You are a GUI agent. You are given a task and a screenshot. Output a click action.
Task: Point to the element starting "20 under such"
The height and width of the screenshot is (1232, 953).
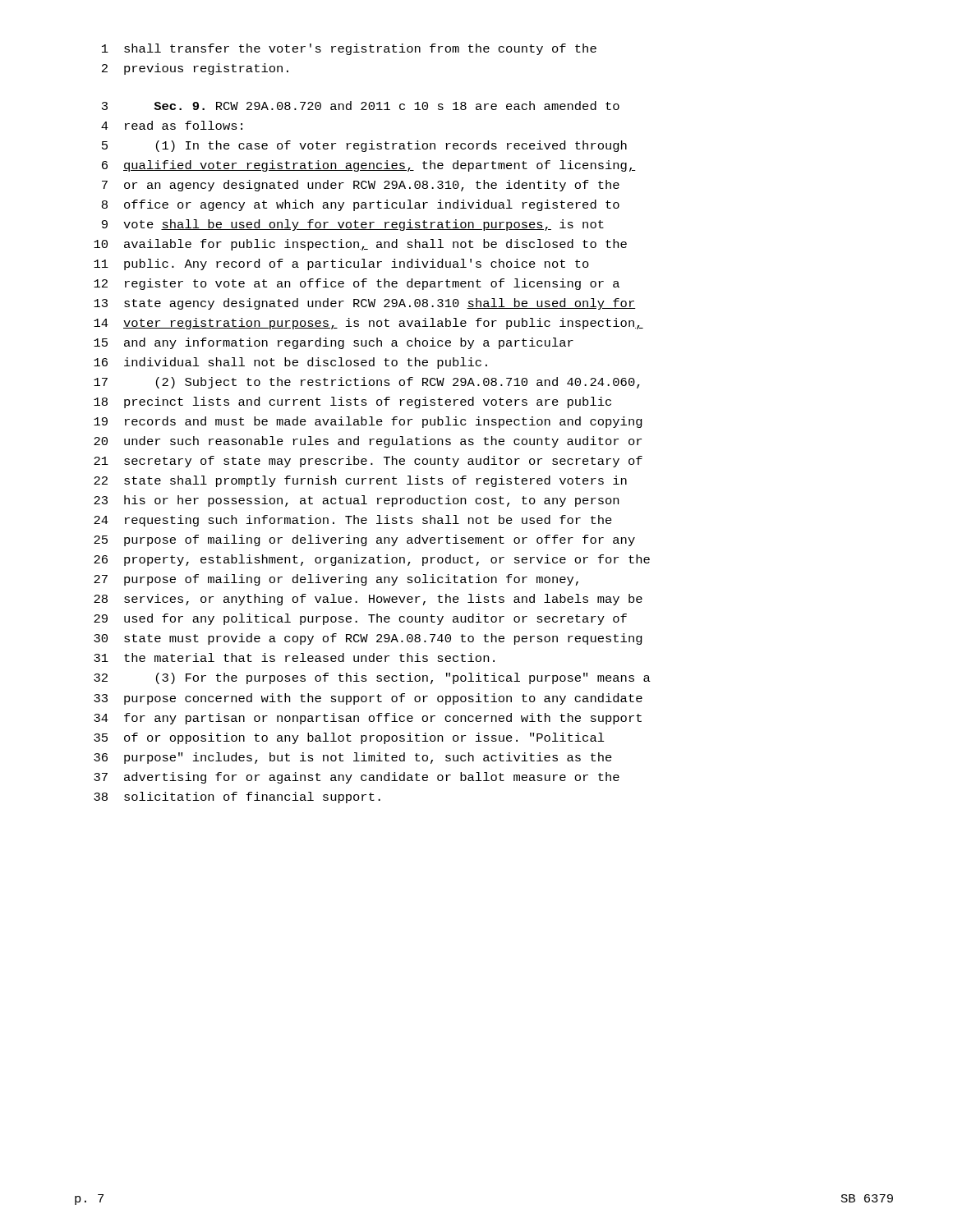pos(484,442)
